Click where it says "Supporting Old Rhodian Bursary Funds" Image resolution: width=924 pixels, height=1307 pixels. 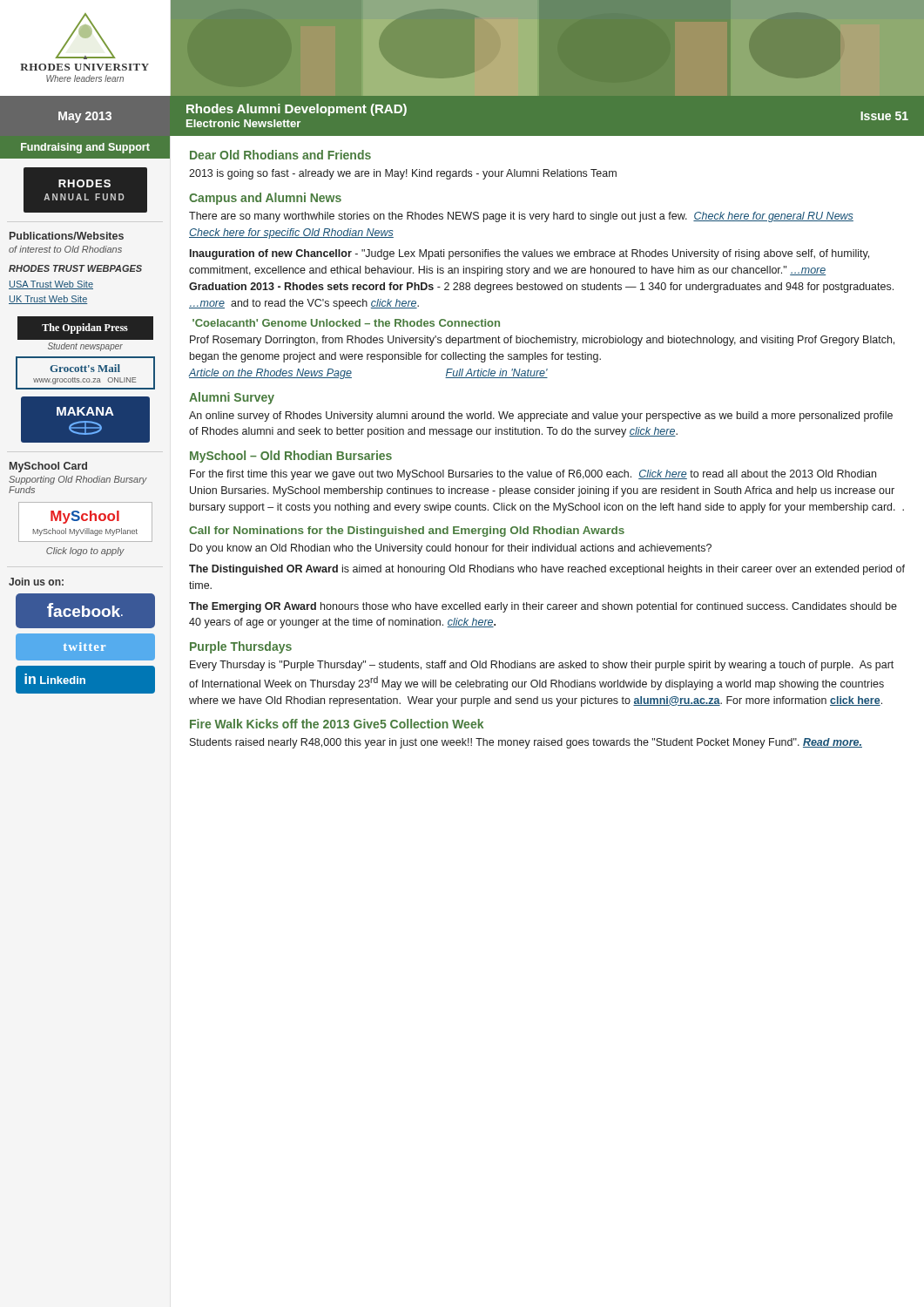pyautogui.click(x=78, y=484)
